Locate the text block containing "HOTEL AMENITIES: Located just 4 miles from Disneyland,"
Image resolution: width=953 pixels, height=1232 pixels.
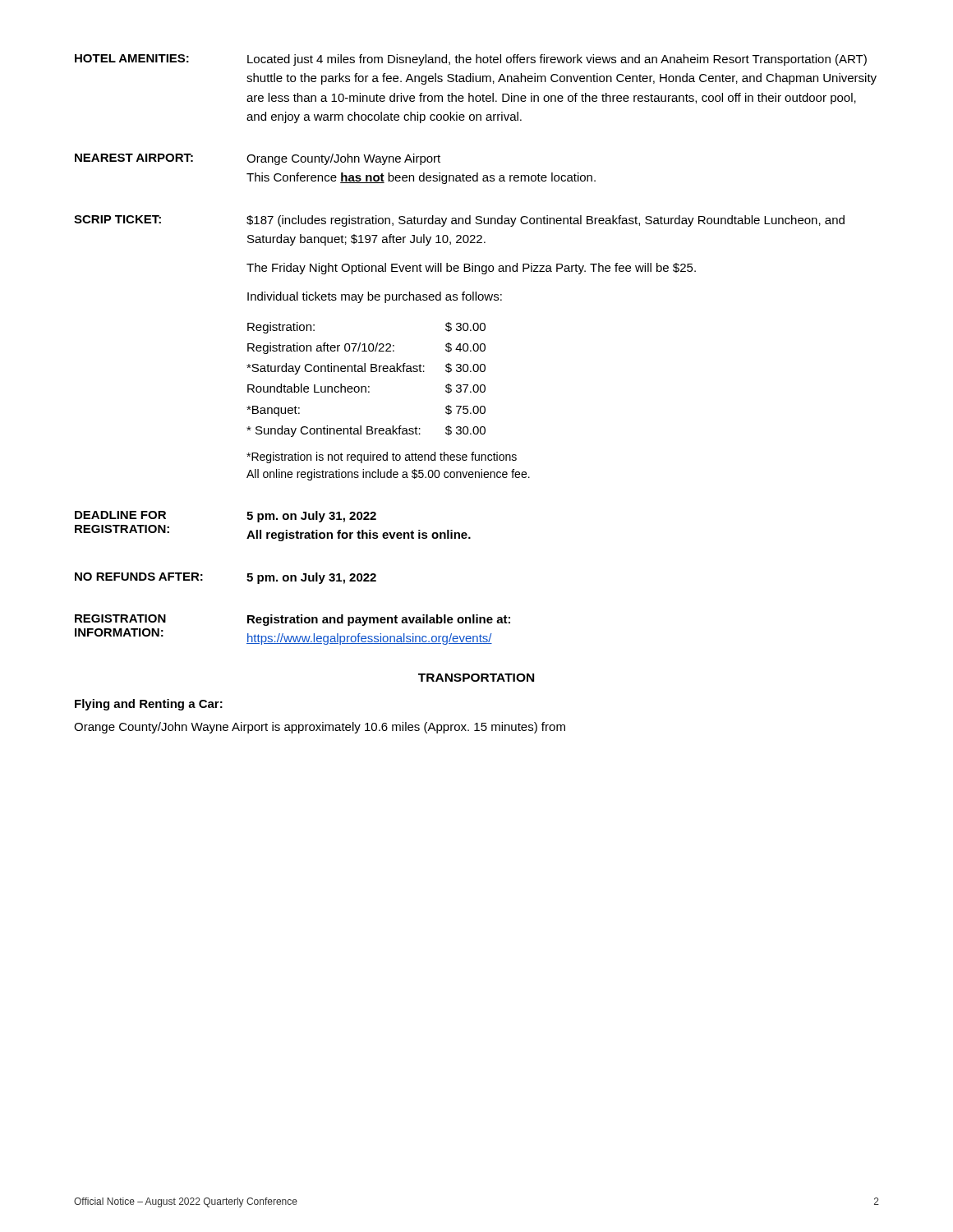pos(476,87)
